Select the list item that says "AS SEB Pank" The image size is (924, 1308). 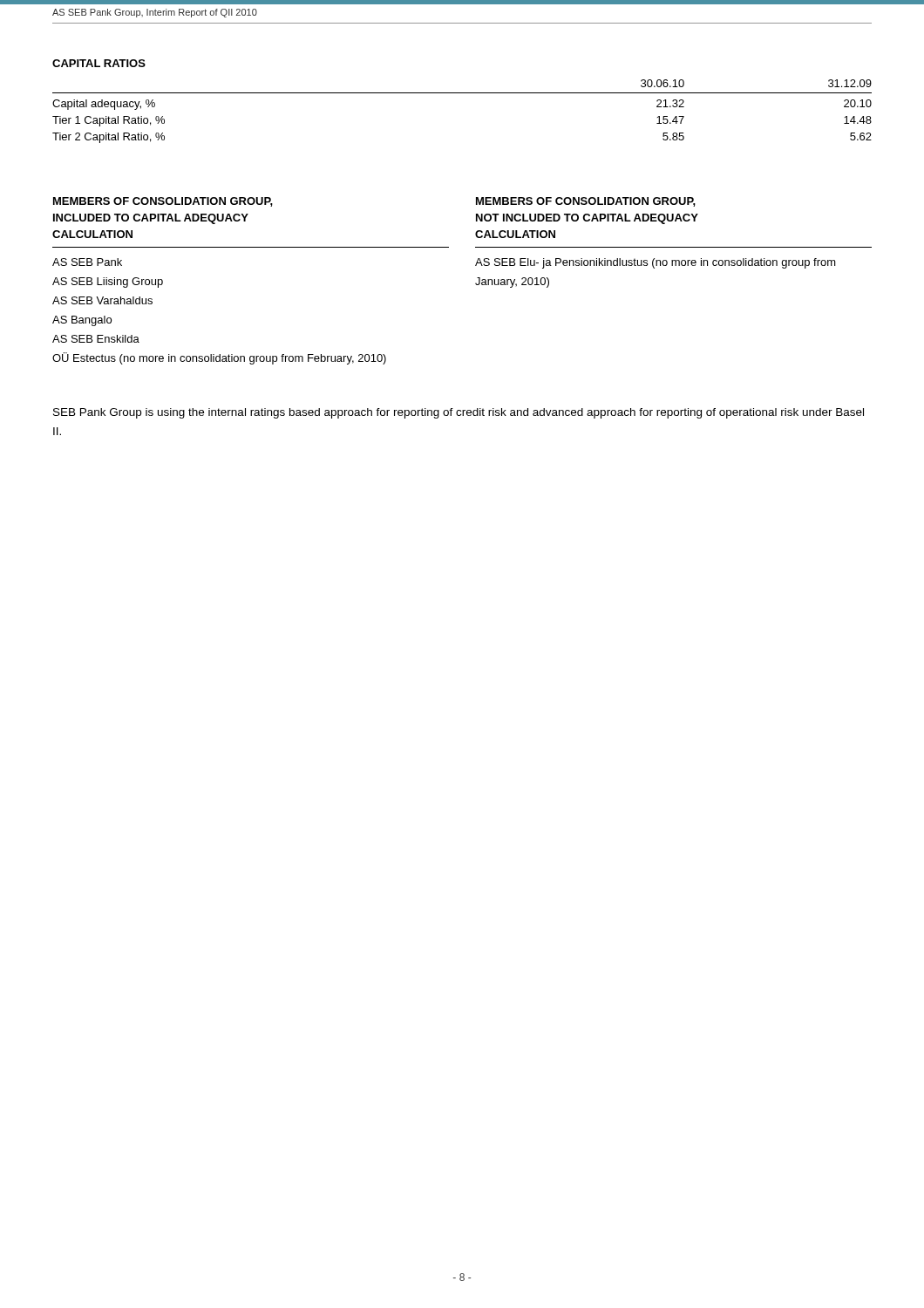coord(87,262)
